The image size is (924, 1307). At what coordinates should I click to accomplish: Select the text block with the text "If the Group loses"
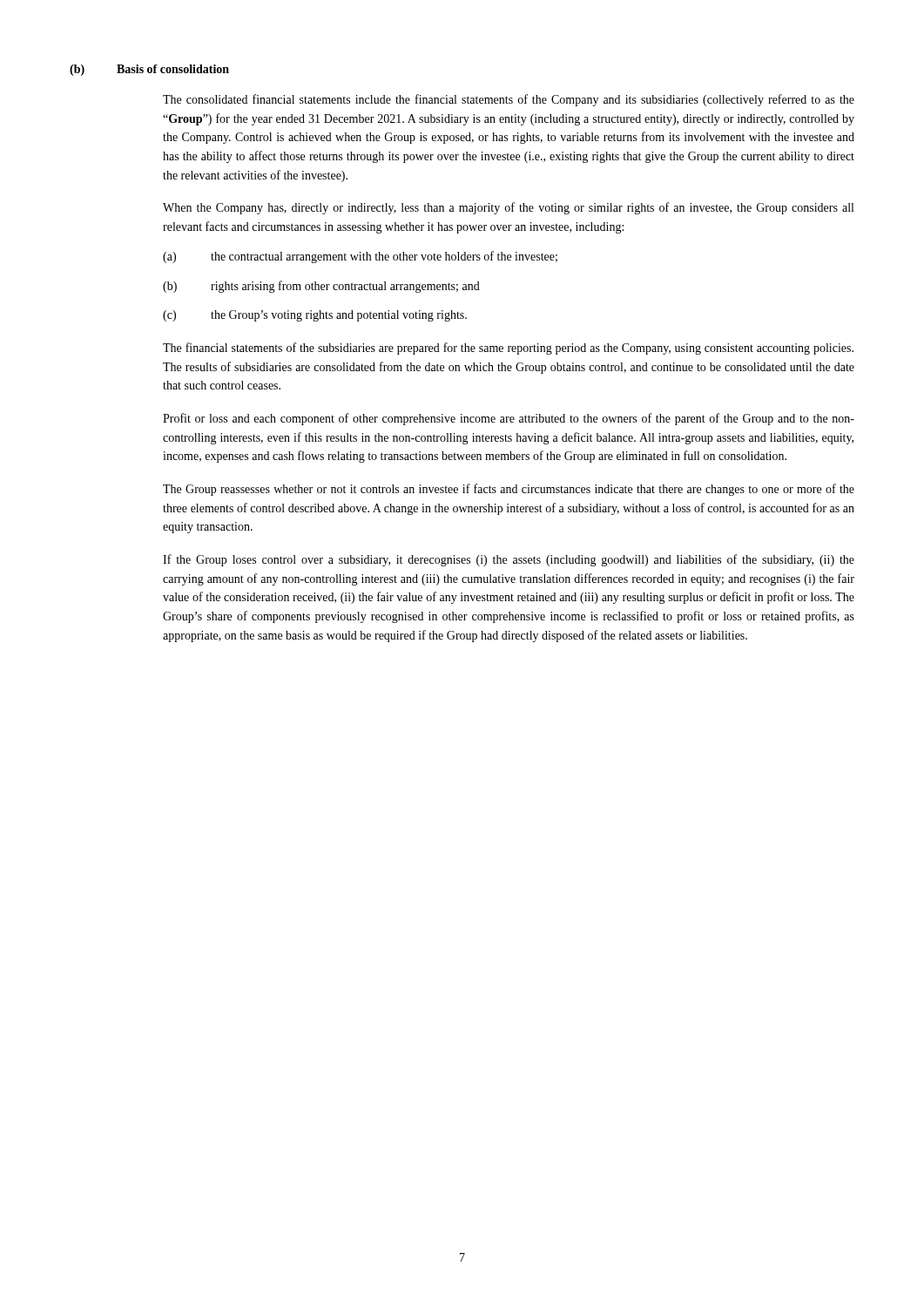[x=509, y=598]
